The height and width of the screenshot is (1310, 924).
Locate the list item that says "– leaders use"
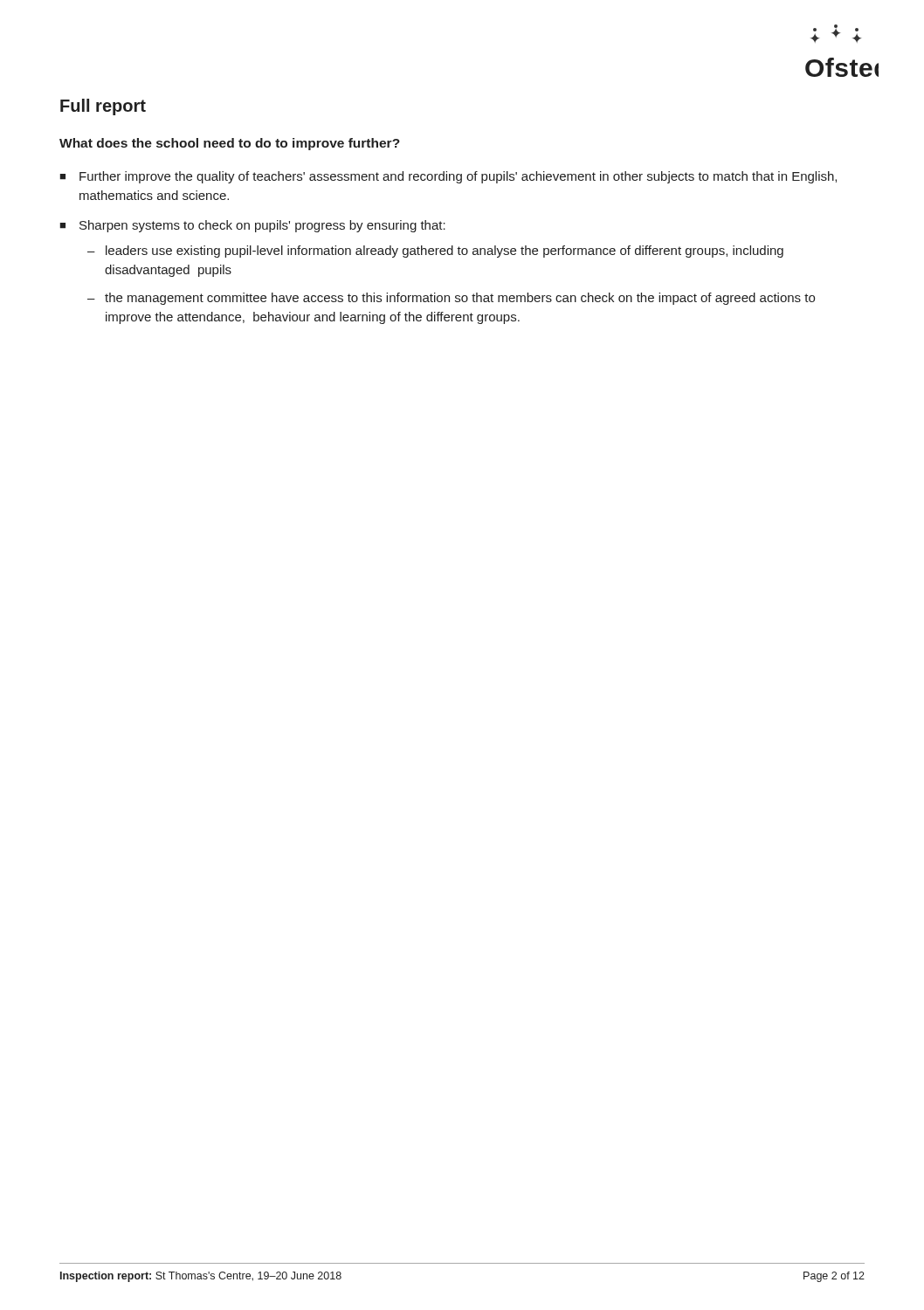pos(476,260)
